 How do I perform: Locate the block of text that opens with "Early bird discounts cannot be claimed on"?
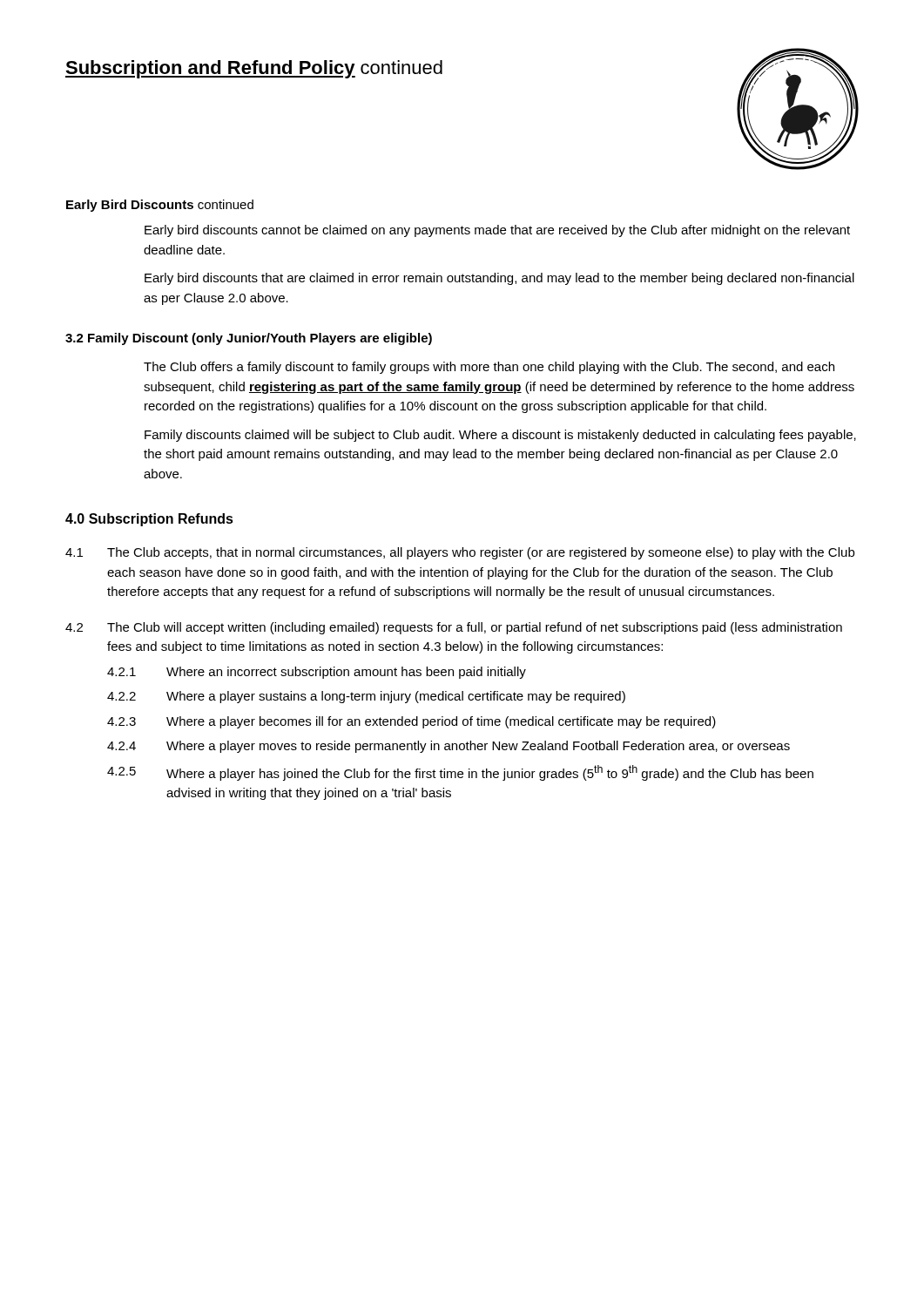[x=497, y=239]
